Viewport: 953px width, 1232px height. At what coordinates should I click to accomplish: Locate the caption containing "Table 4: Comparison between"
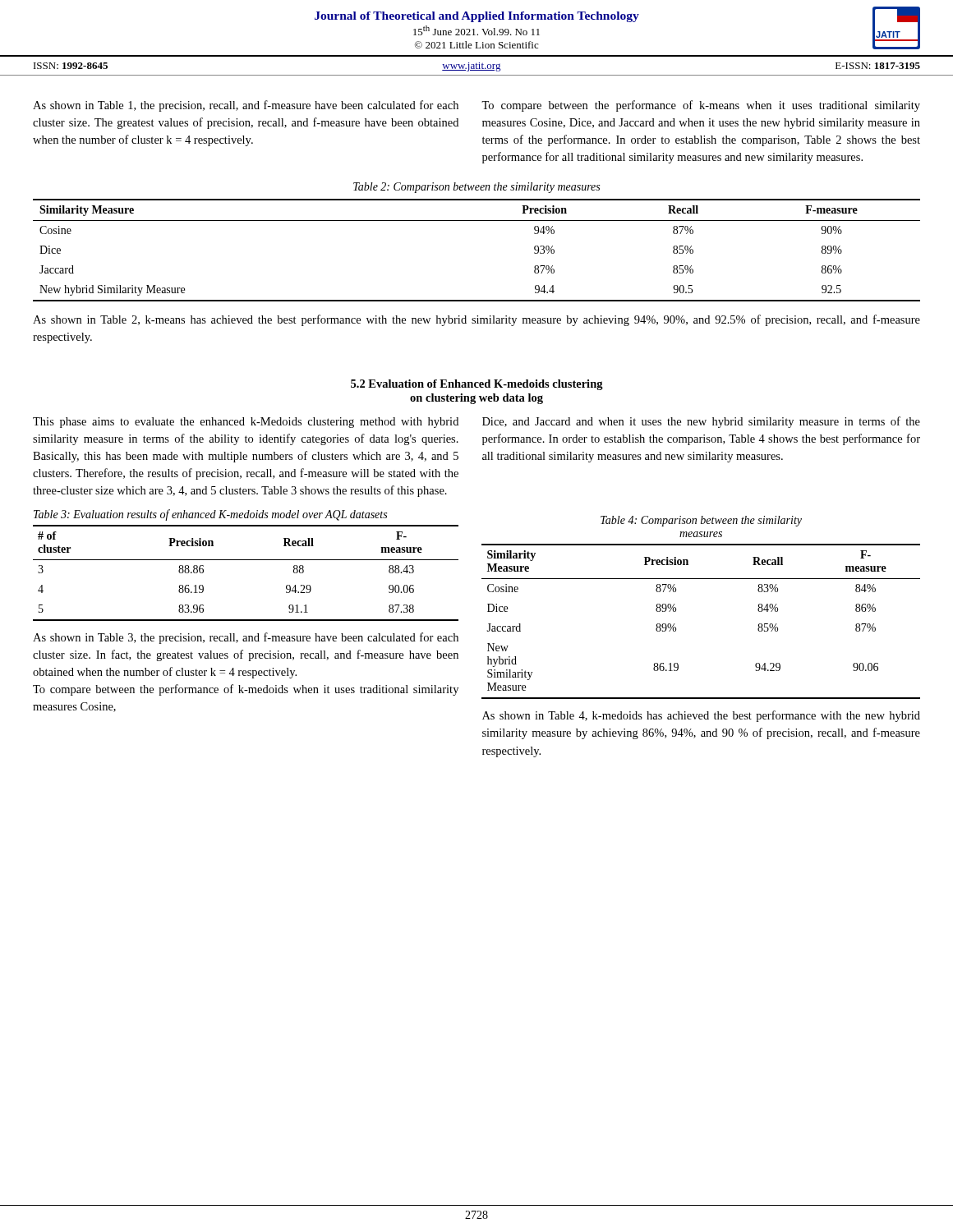[701, 527]
